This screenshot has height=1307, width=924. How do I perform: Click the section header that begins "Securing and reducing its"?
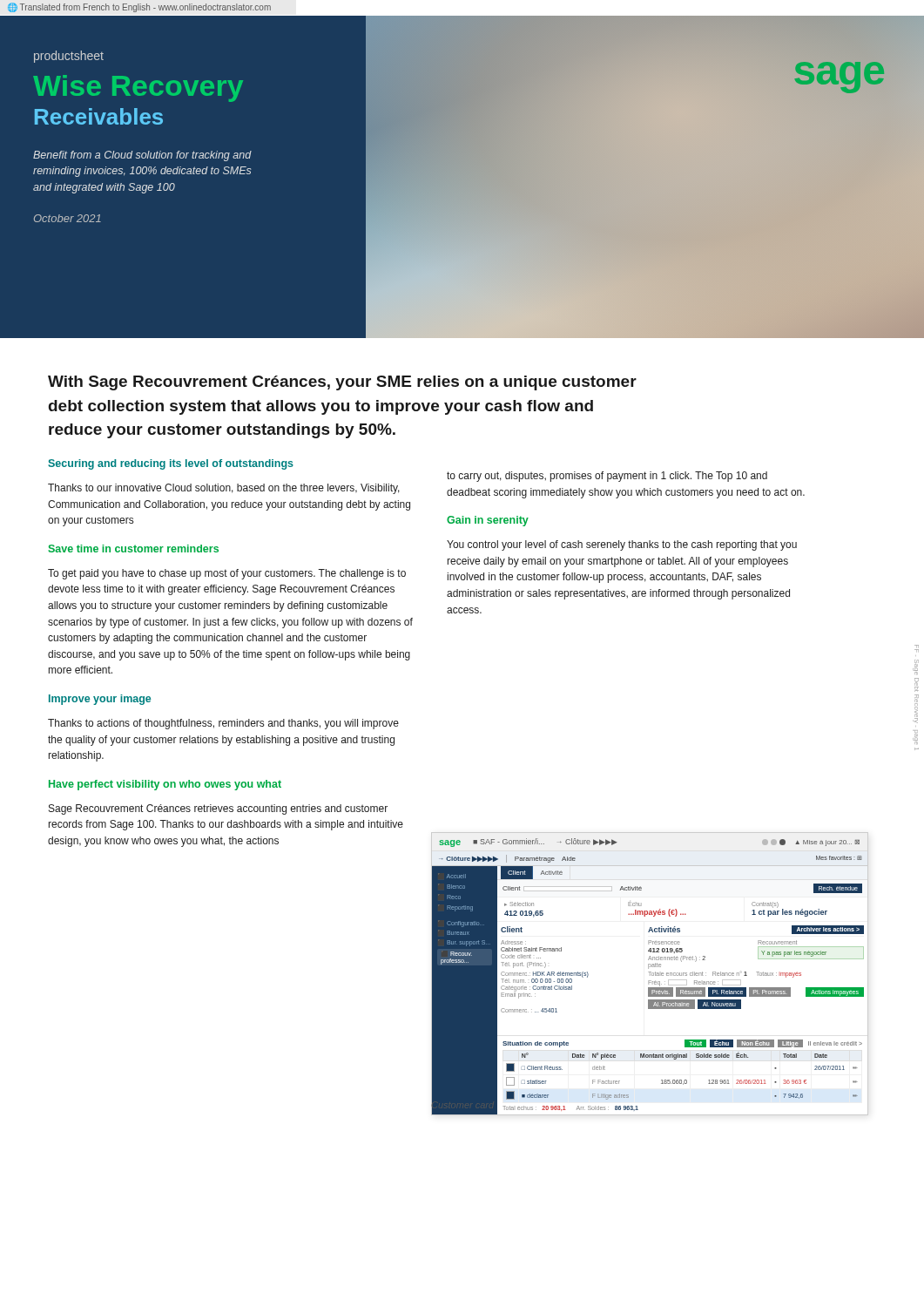pyautogui.click(x=231, y=464)
